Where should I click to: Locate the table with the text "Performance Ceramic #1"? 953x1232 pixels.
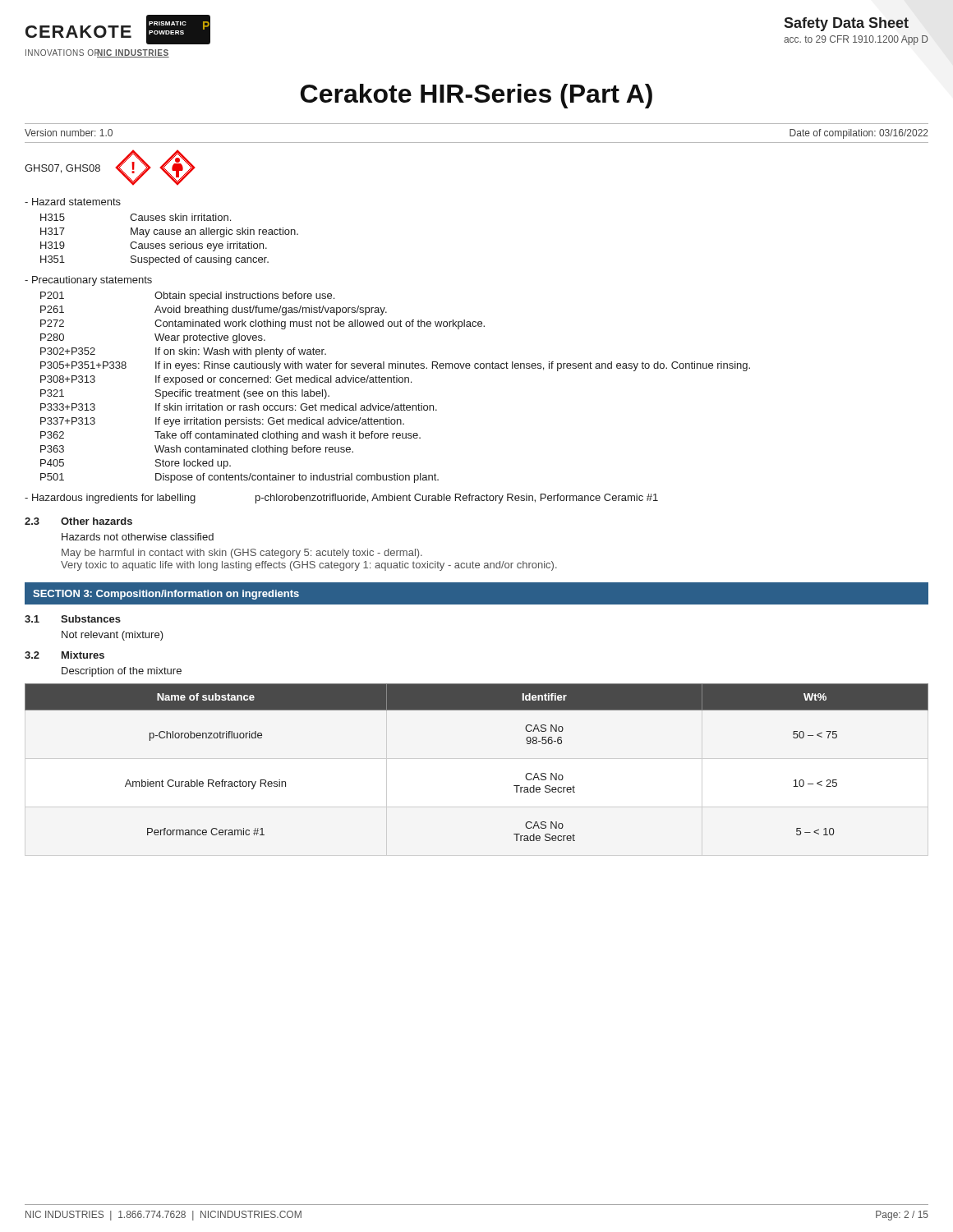(476, 770)
